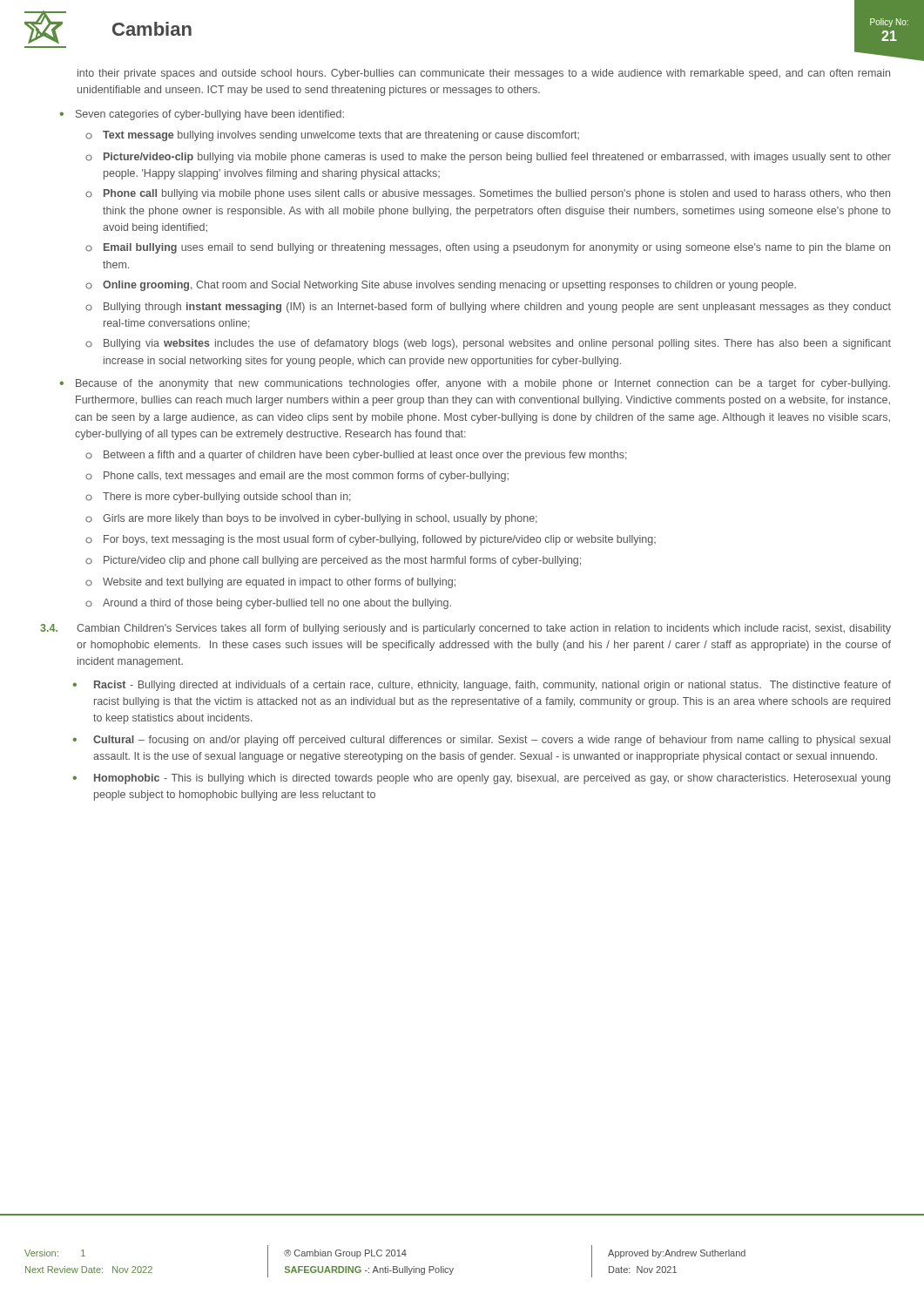Find the list item with the text "Email bullying uses email"
The image size is (924, 1307).
488,257
